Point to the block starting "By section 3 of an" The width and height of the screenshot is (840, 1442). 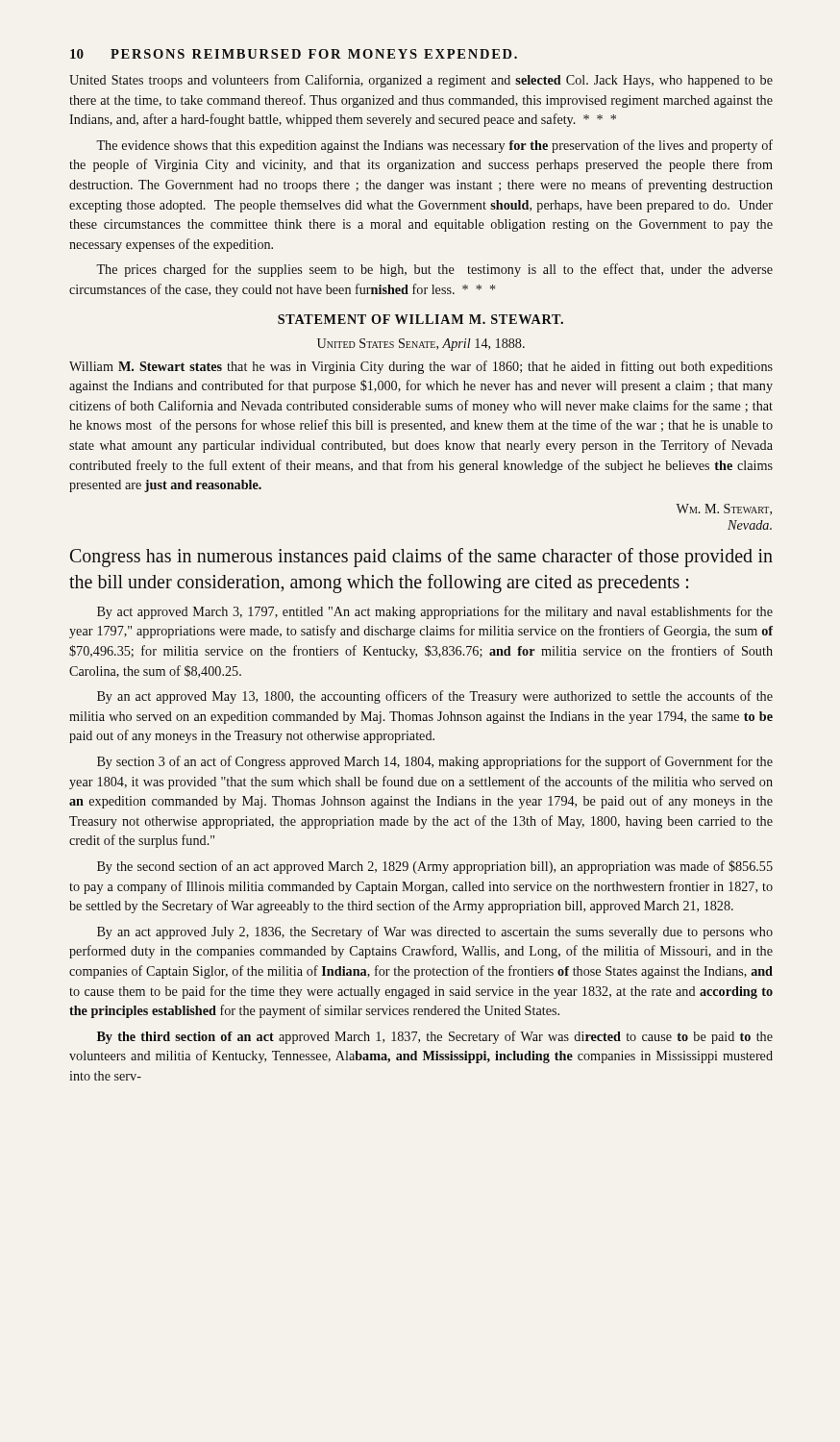tap(421, 801)
